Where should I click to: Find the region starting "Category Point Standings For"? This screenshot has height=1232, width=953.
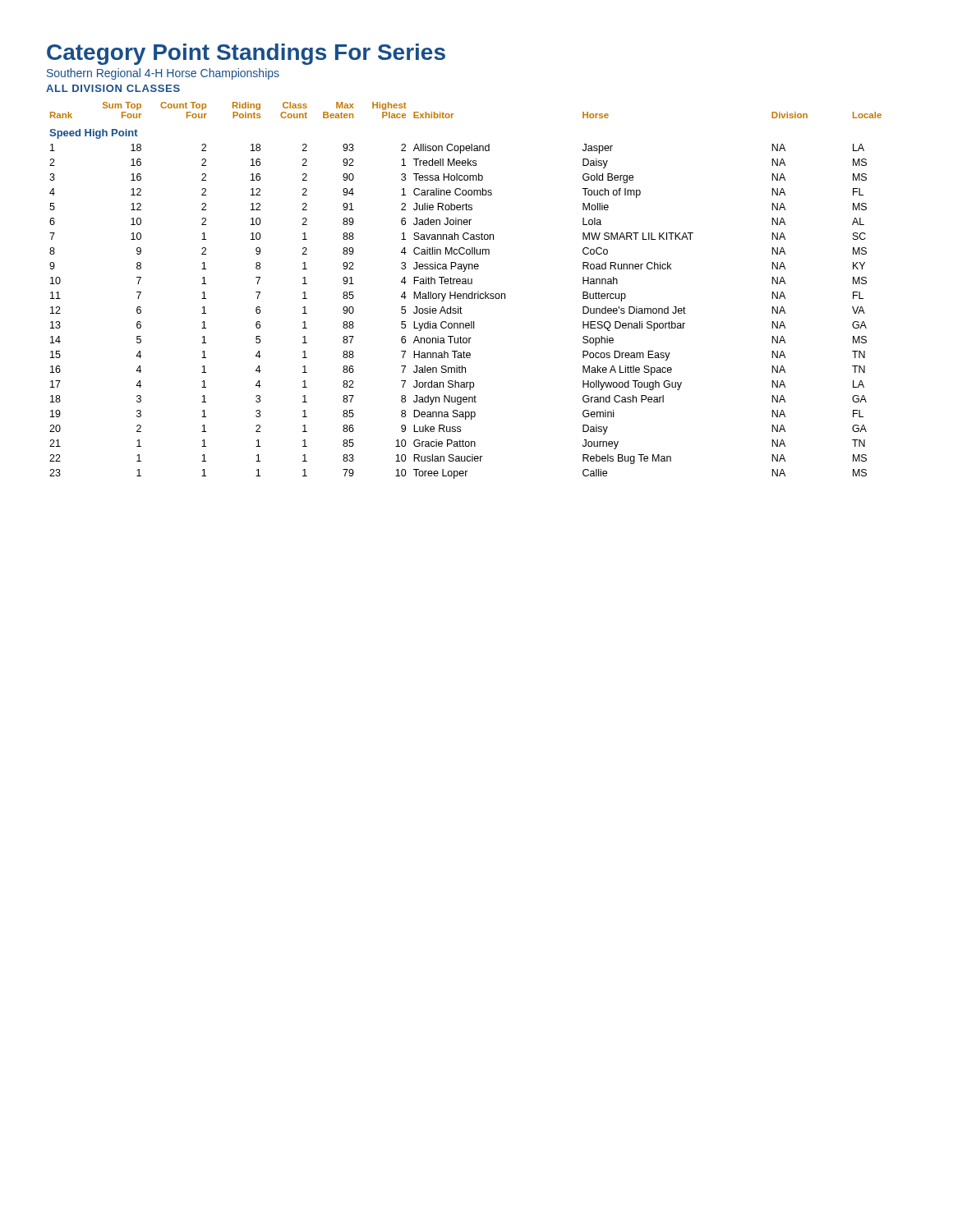pyautogui.click(x=246, y=52)
